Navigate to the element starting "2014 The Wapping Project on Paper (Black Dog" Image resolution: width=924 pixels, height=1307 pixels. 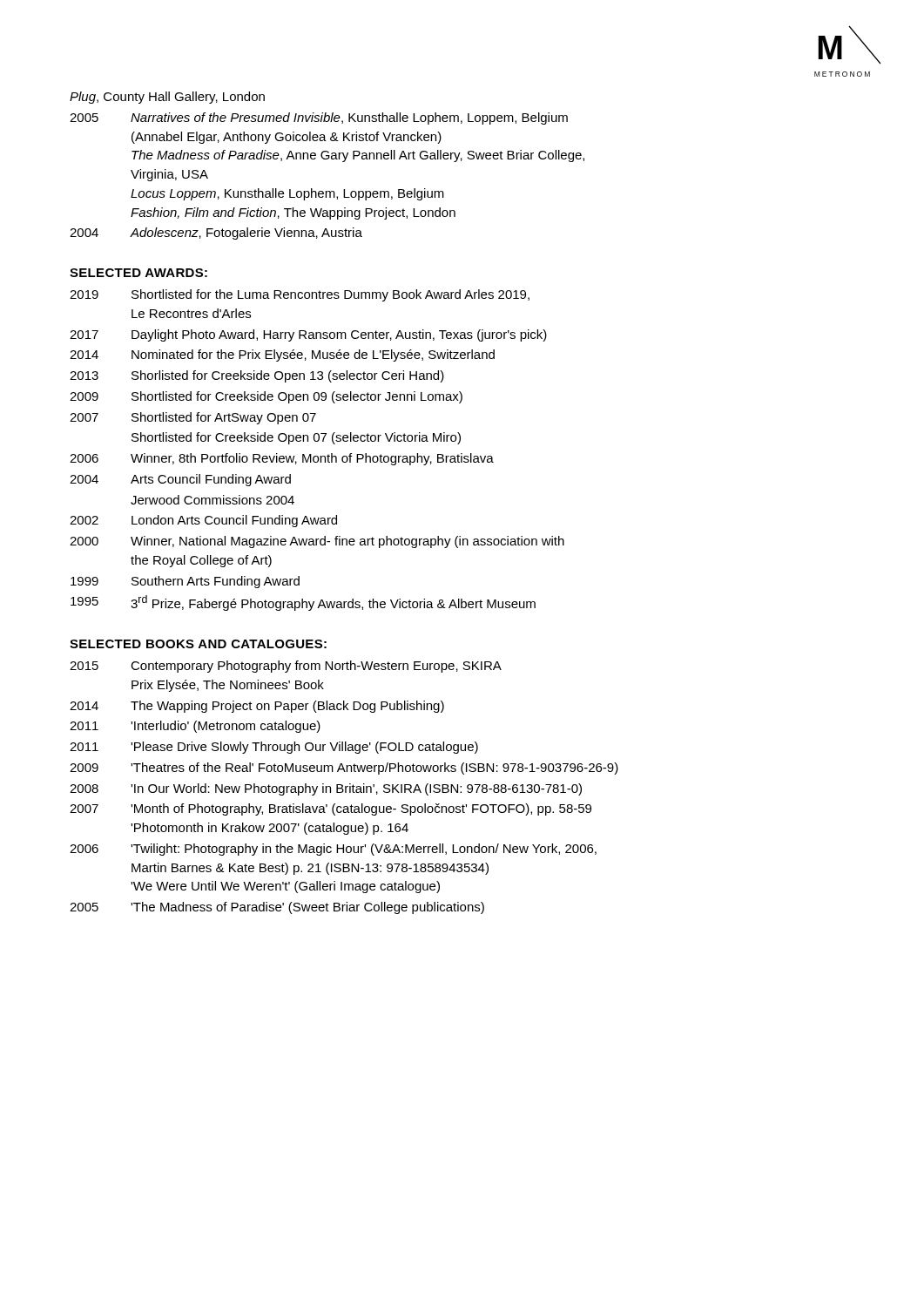pos(257,707)
